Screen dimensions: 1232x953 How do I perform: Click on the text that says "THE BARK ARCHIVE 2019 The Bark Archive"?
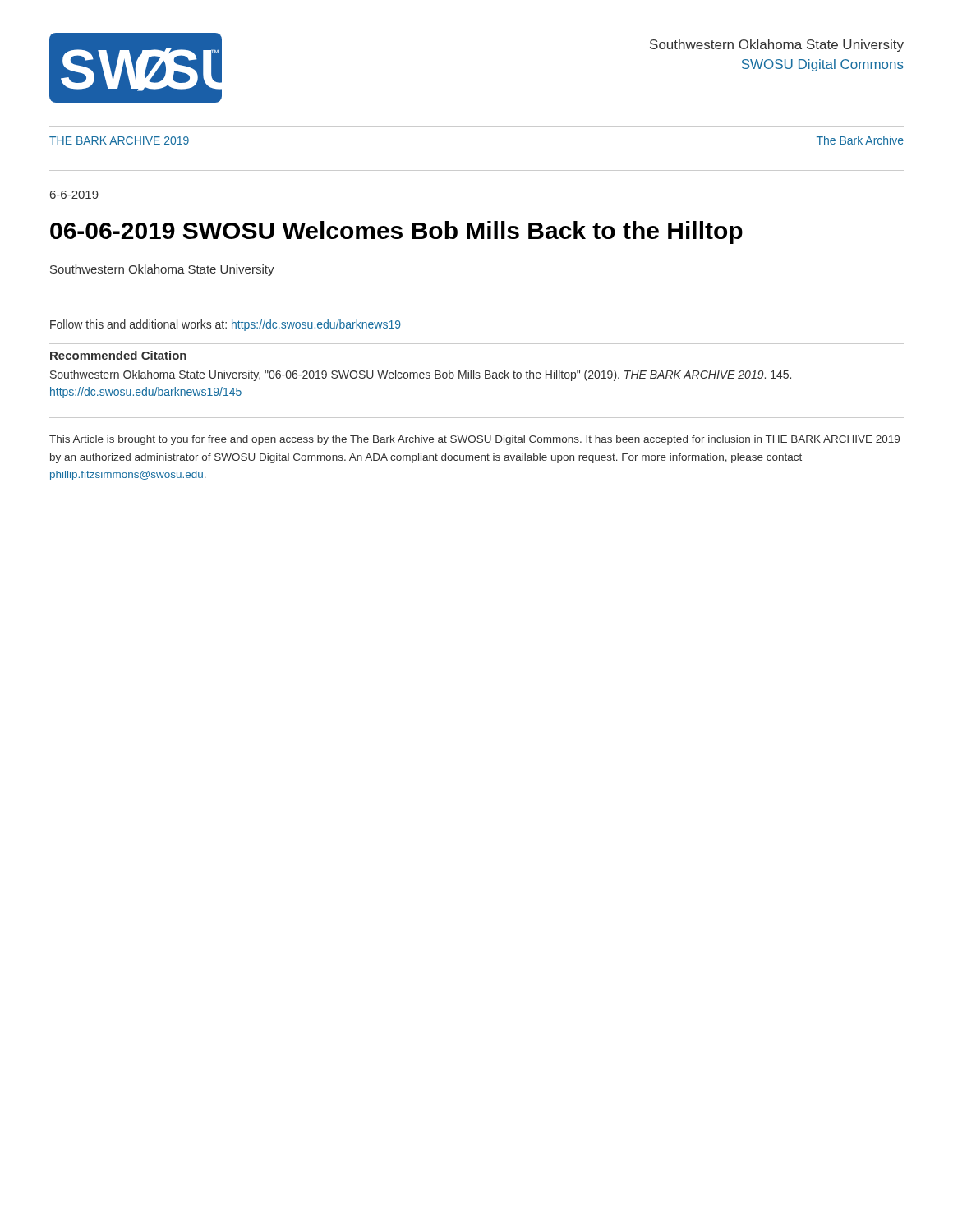118,140
